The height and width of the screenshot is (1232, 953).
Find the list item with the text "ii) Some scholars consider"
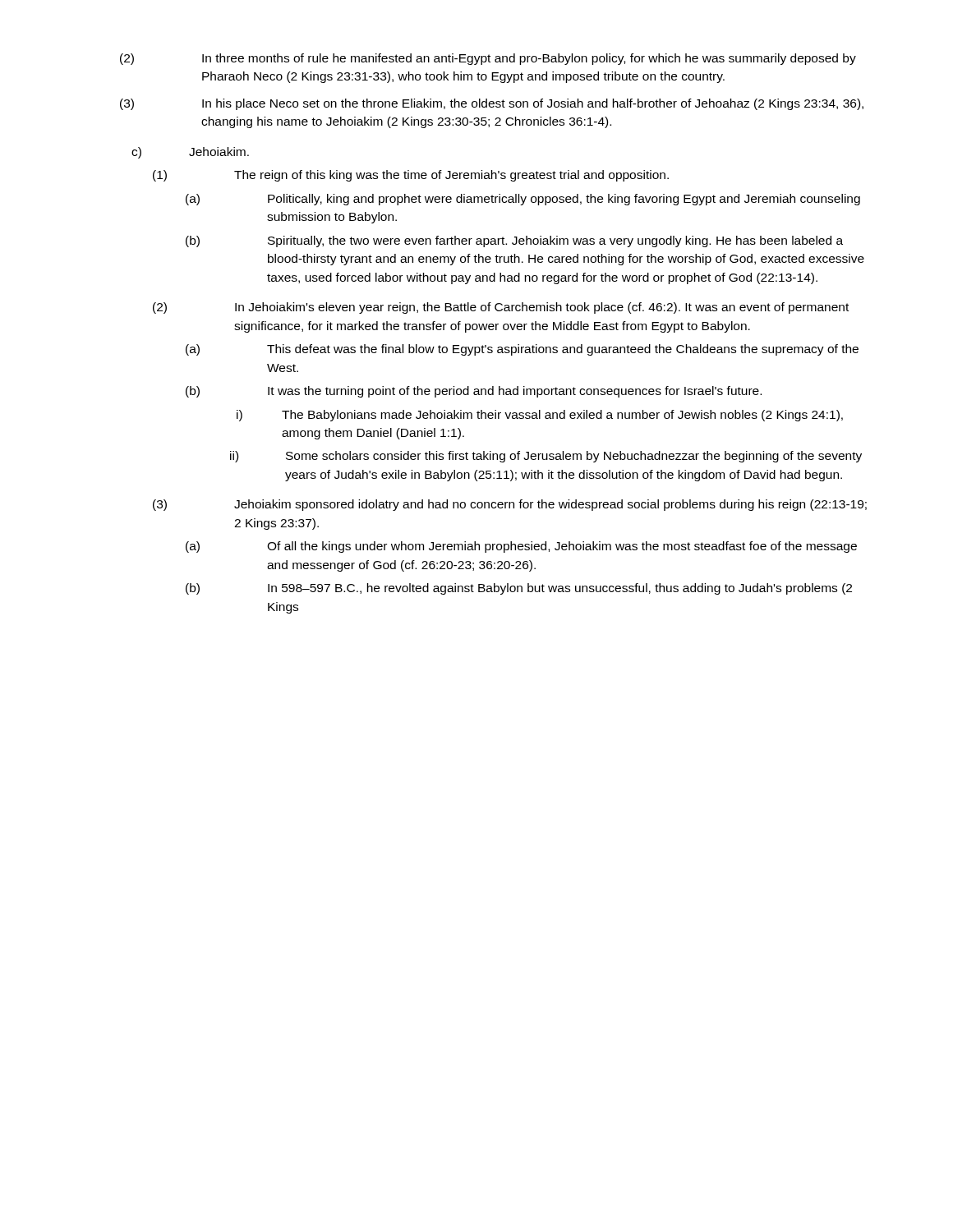pos(565,466)
